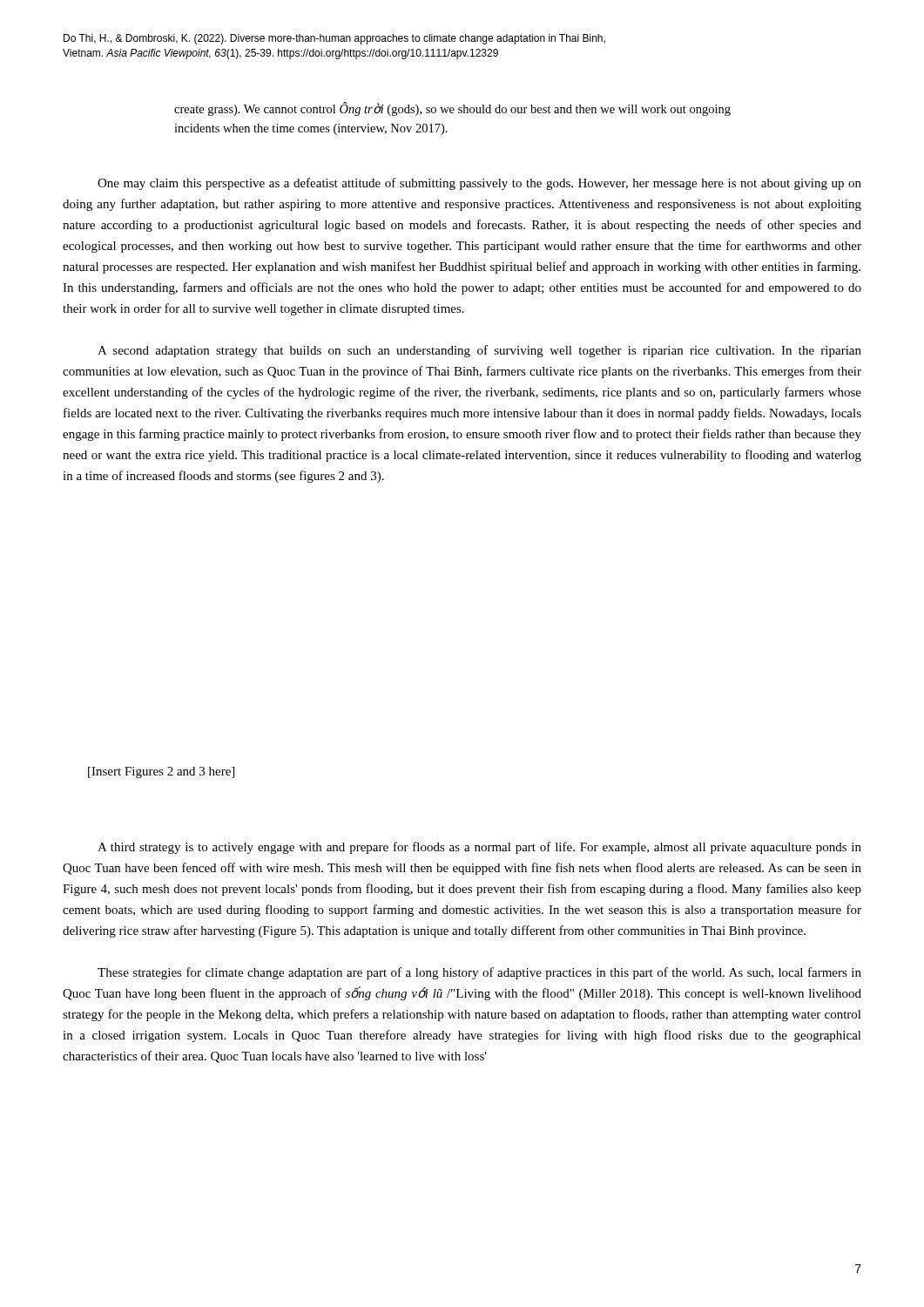The image size is (924, 1307).
Task: Find the text block that says "A second adaptation strategy that"
Action: click(462, 413)
